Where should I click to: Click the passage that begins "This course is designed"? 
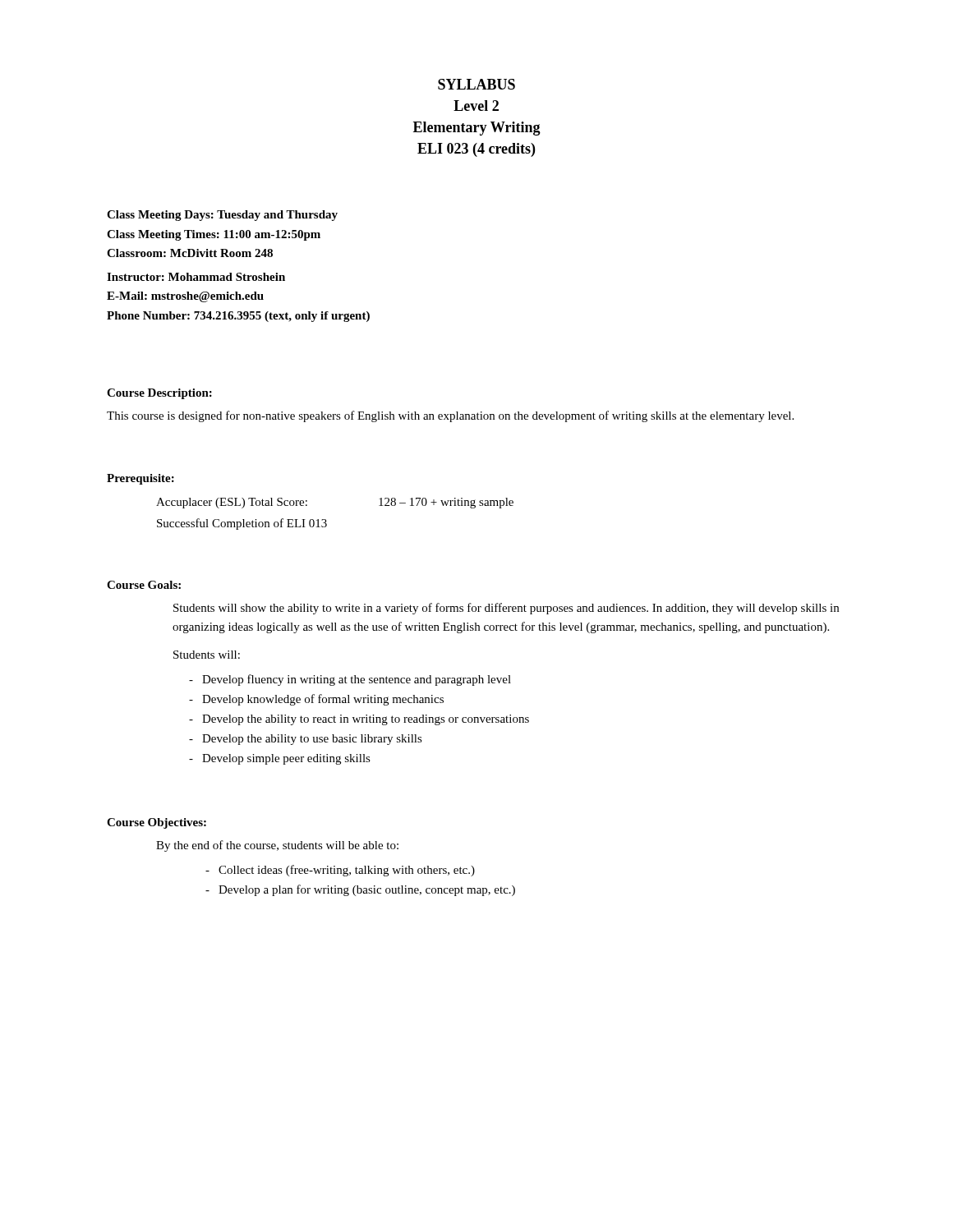[x=451, y=415]
